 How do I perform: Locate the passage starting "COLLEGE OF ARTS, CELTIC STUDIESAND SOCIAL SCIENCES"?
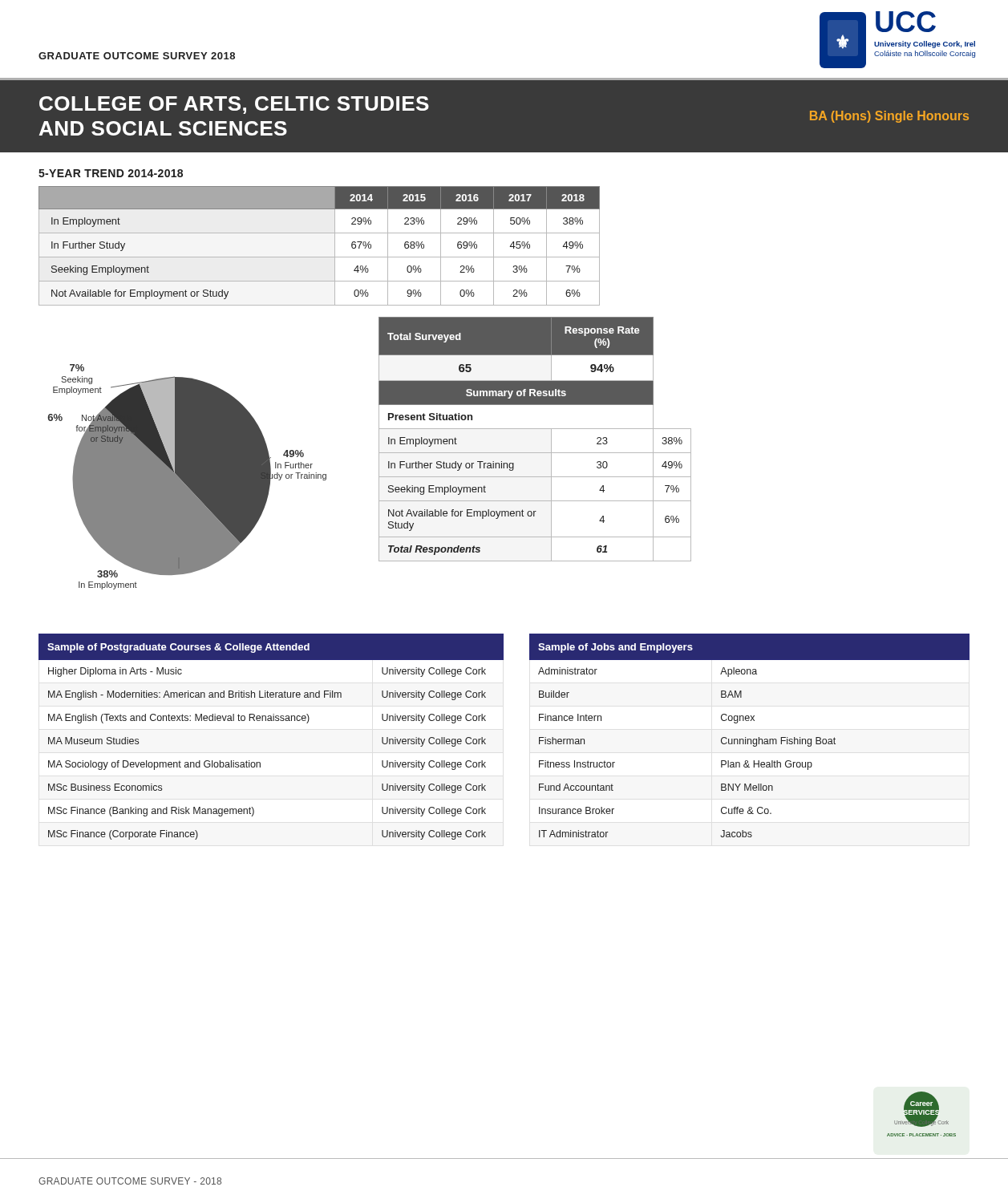[x=234, y=116]
